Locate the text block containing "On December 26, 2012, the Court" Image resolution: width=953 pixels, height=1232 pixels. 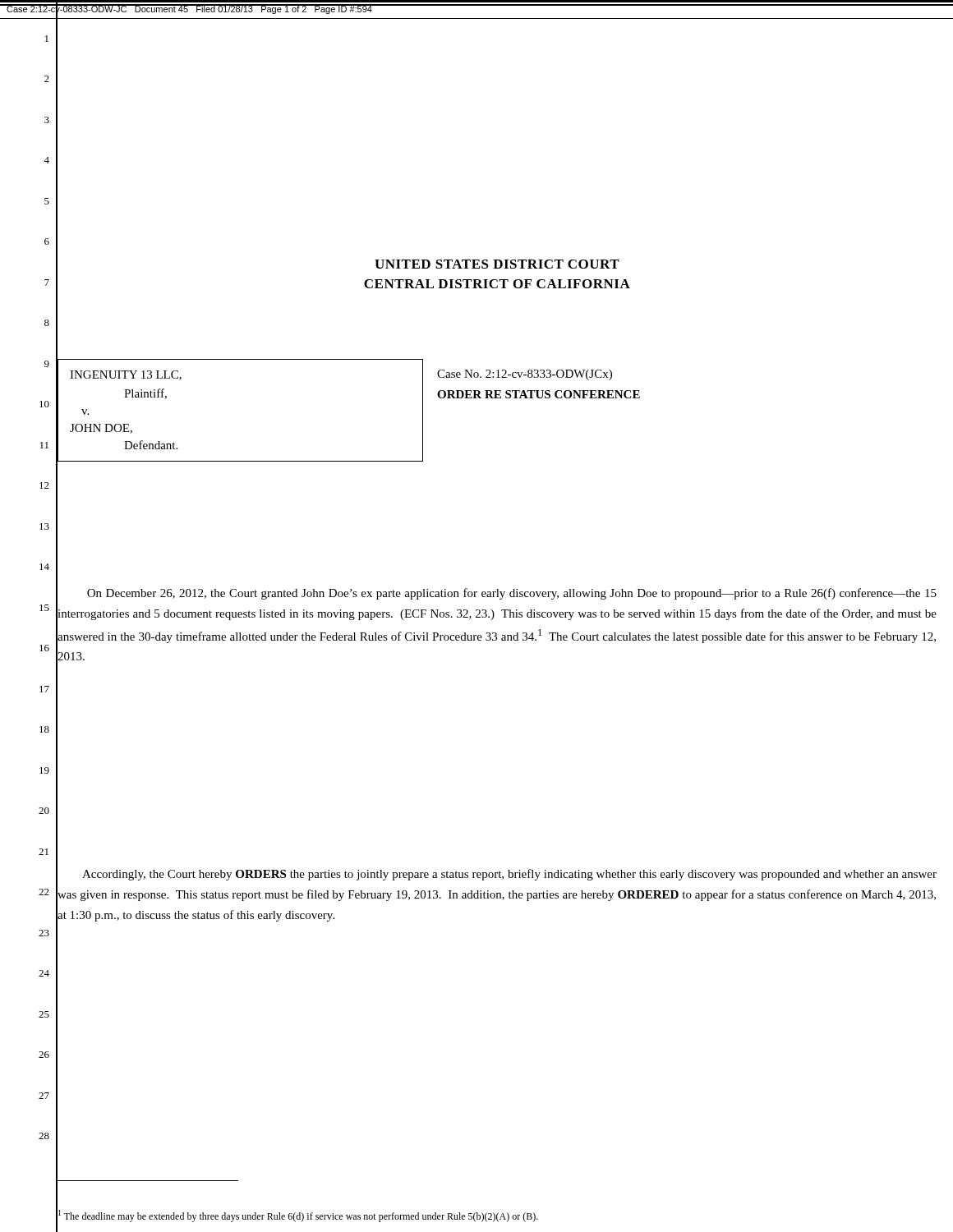pyautogui.click(x=497, y=625)
